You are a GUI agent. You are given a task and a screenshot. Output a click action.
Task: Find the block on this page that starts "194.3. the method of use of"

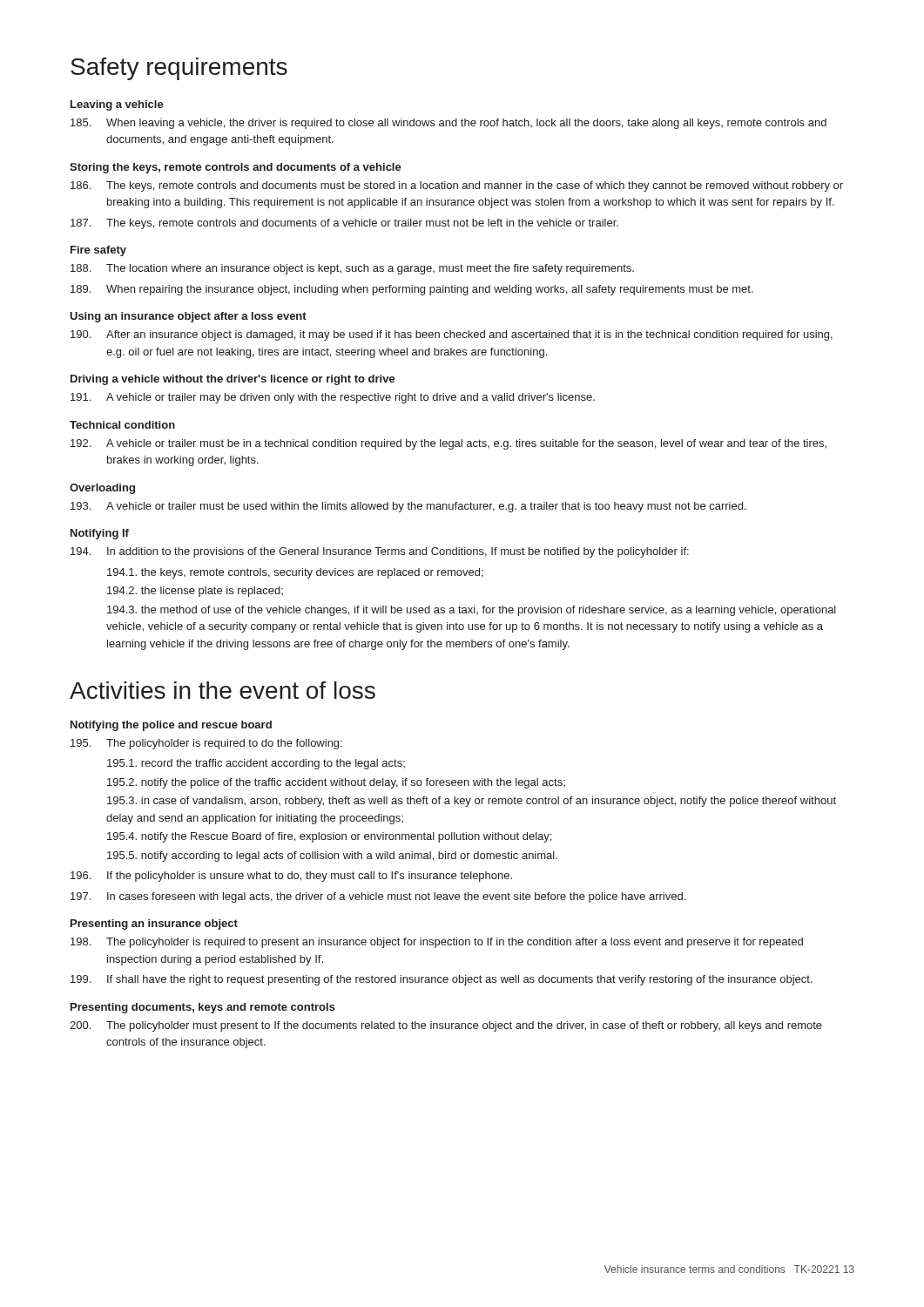pos(480,626)
